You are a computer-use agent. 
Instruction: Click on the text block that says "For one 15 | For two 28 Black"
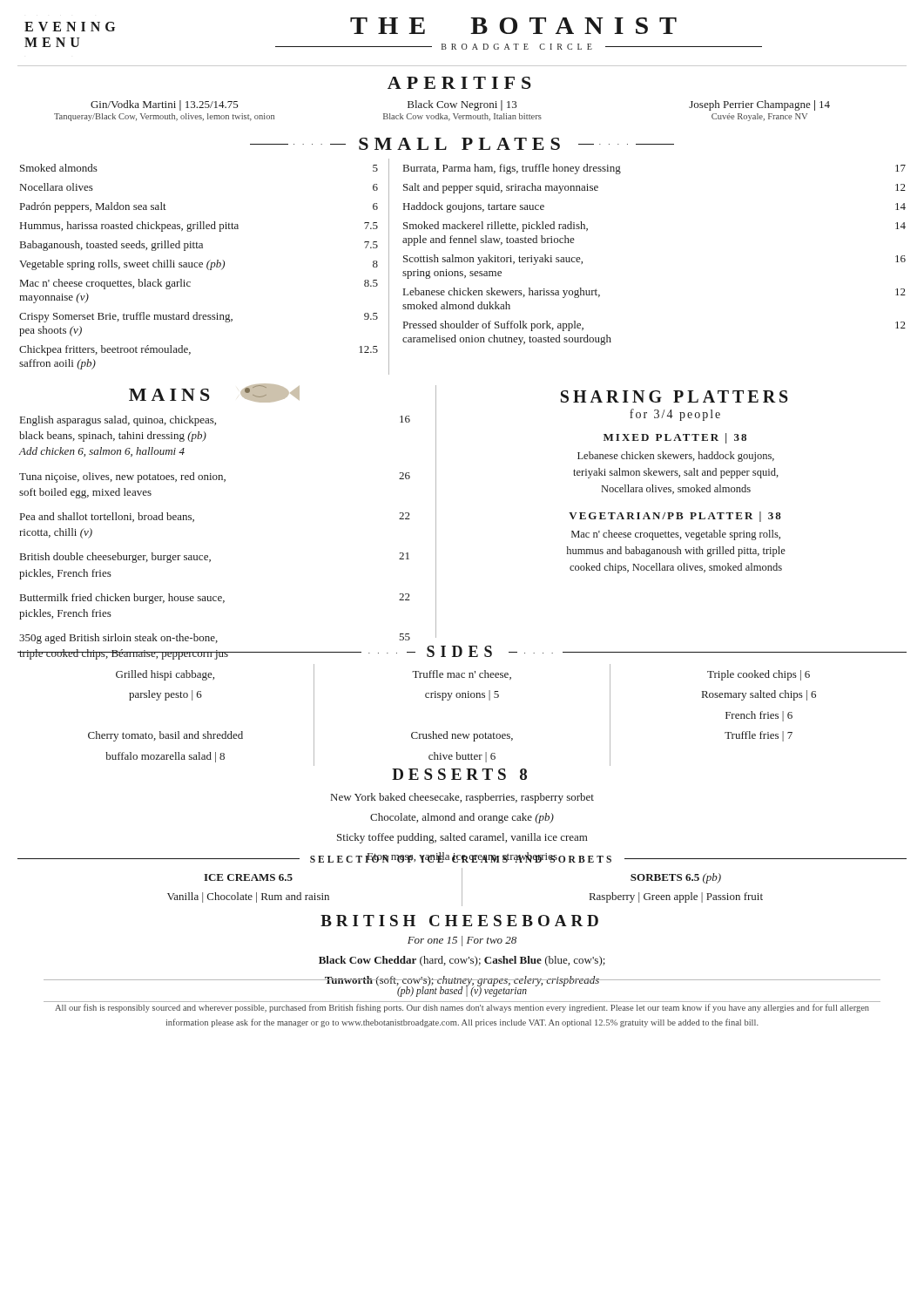pyautogui.click(x=462, y=960)
